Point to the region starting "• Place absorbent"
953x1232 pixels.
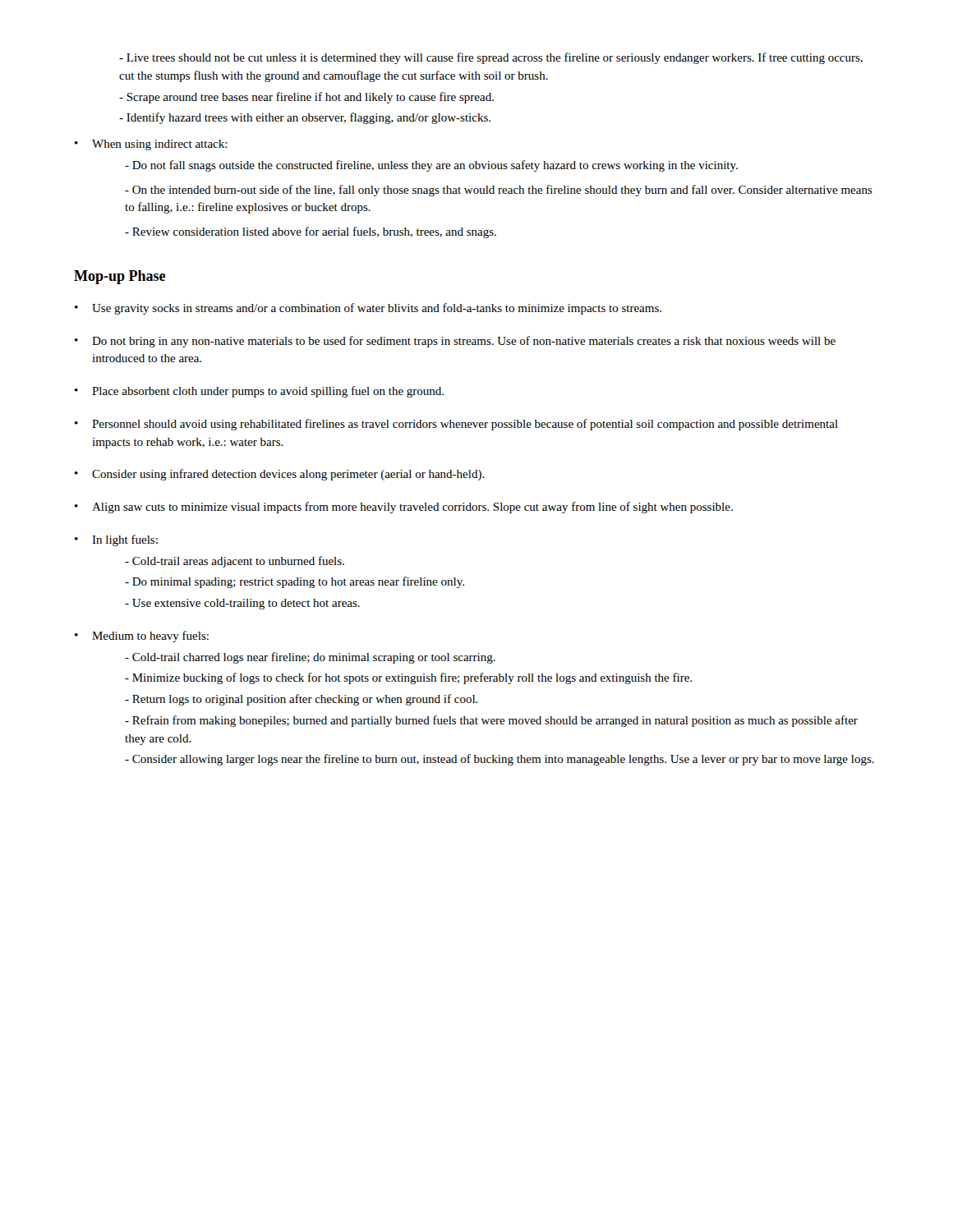coord(259,392)
